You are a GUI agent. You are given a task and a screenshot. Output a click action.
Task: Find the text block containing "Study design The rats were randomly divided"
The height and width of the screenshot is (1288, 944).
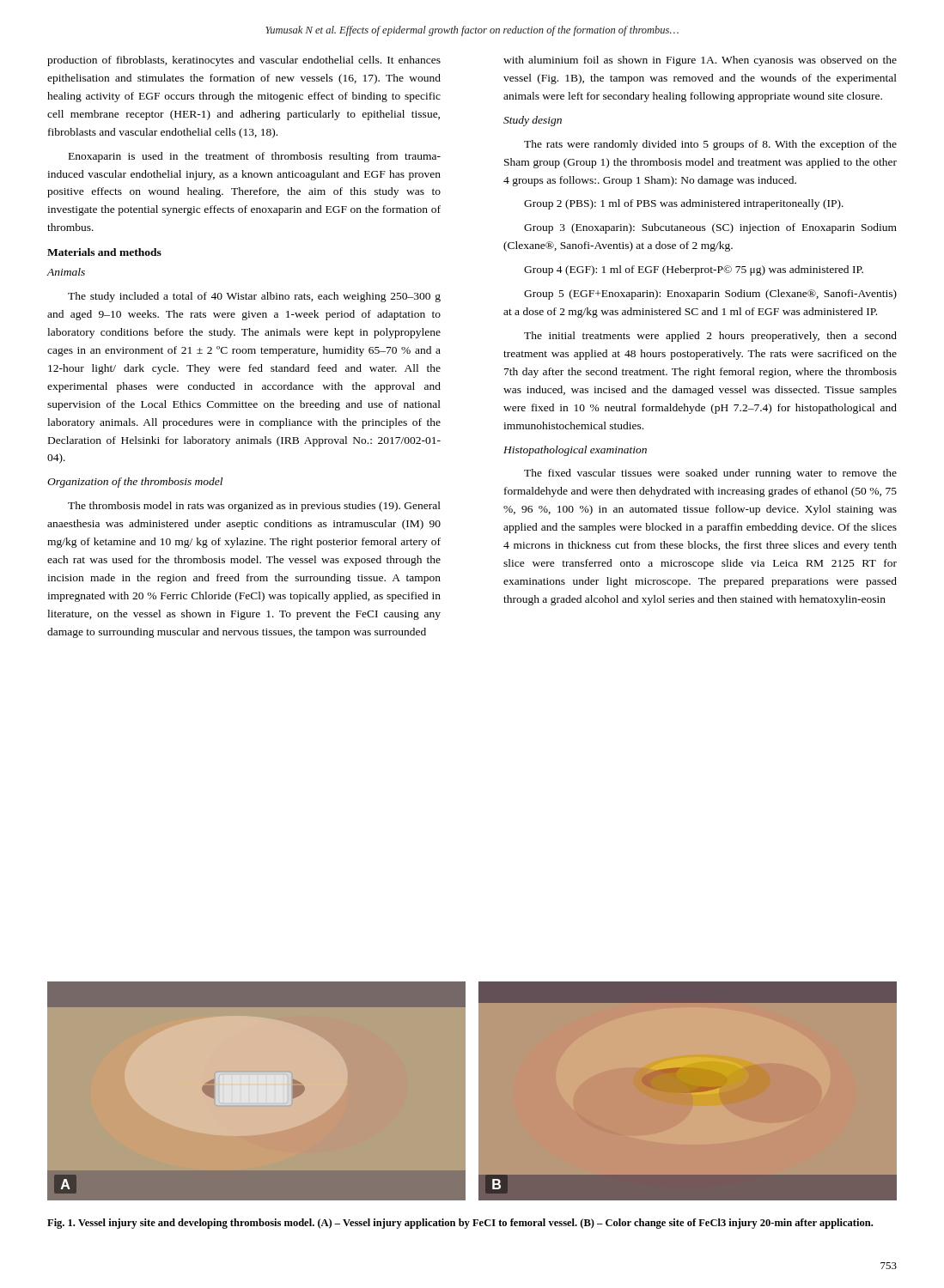click(x=700, y=273)
